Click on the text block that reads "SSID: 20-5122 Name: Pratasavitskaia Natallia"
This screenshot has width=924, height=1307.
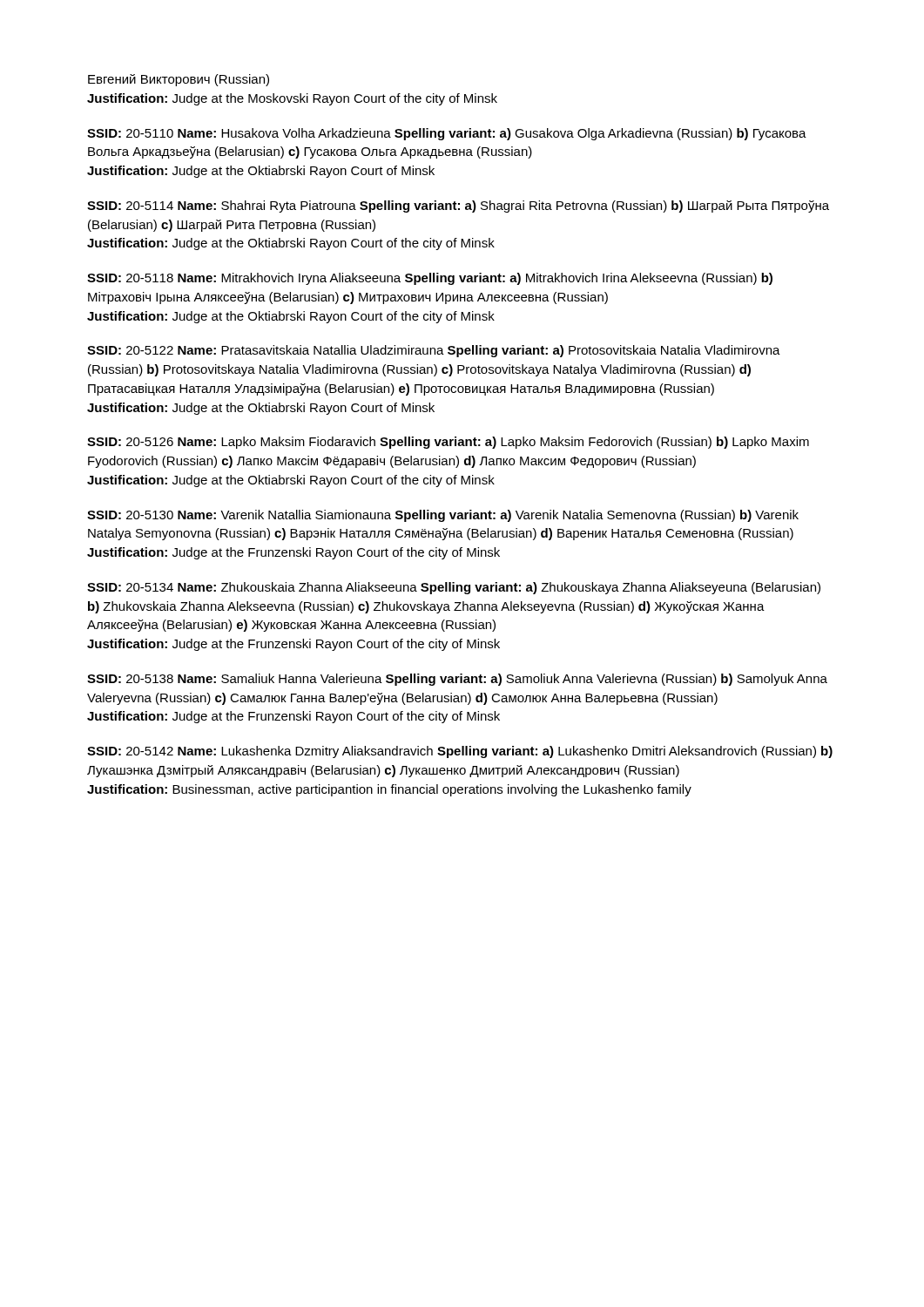[433, 379]
